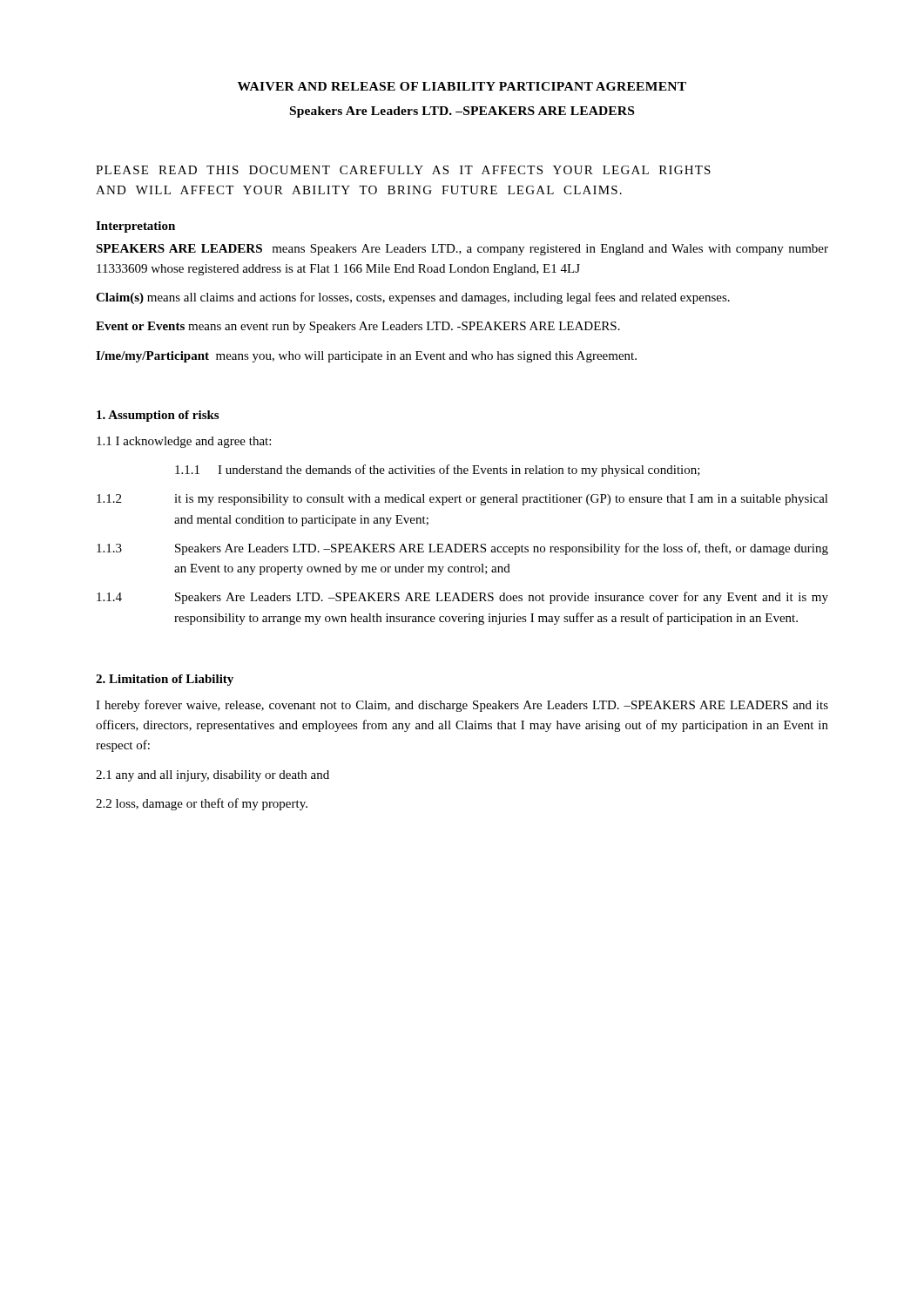Navigate to the passage starting "1.2 it is"
924x1307 pixels.
click(462, 509)
